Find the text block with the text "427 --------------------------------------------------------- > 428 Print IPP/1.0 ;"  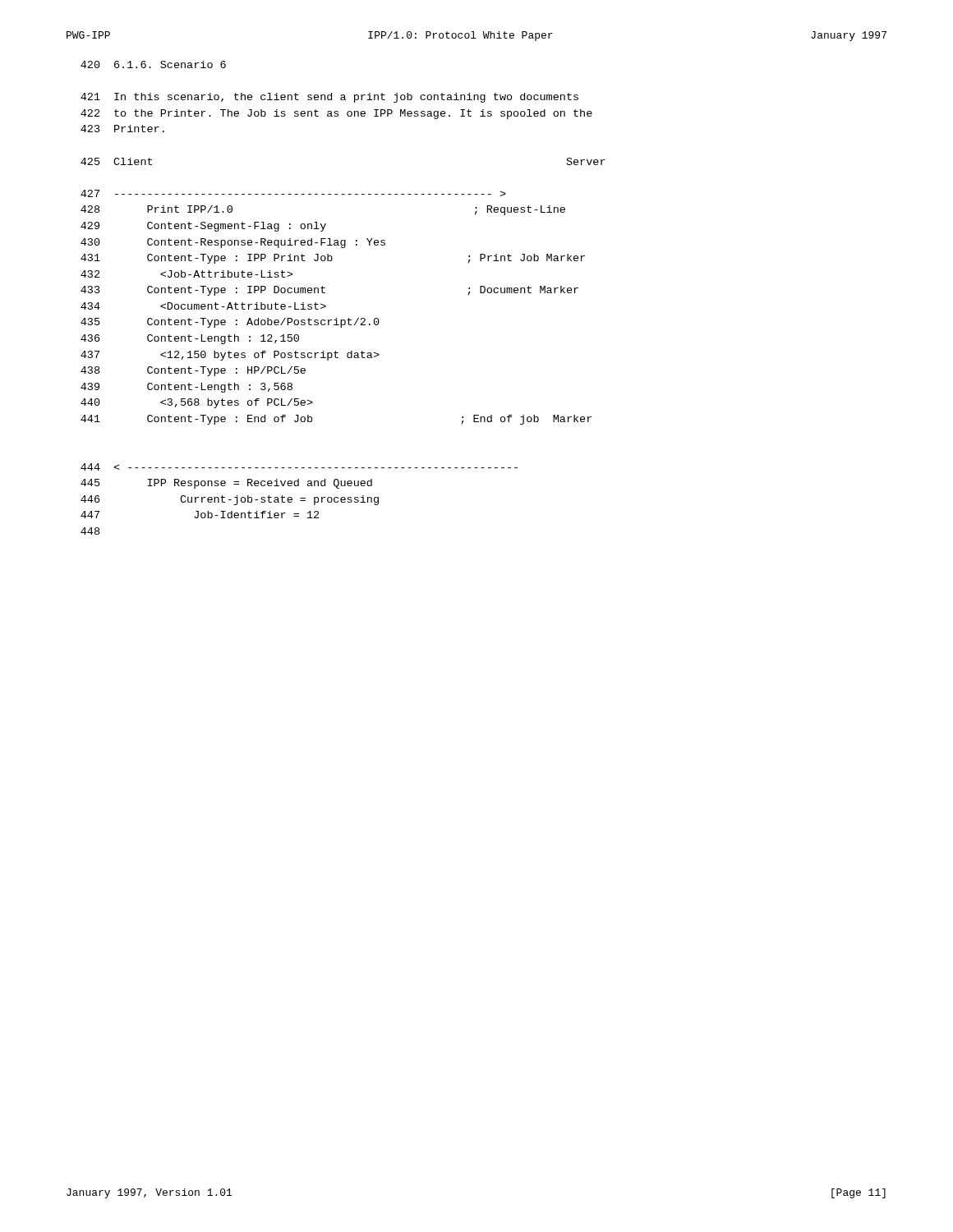(293, 193)
